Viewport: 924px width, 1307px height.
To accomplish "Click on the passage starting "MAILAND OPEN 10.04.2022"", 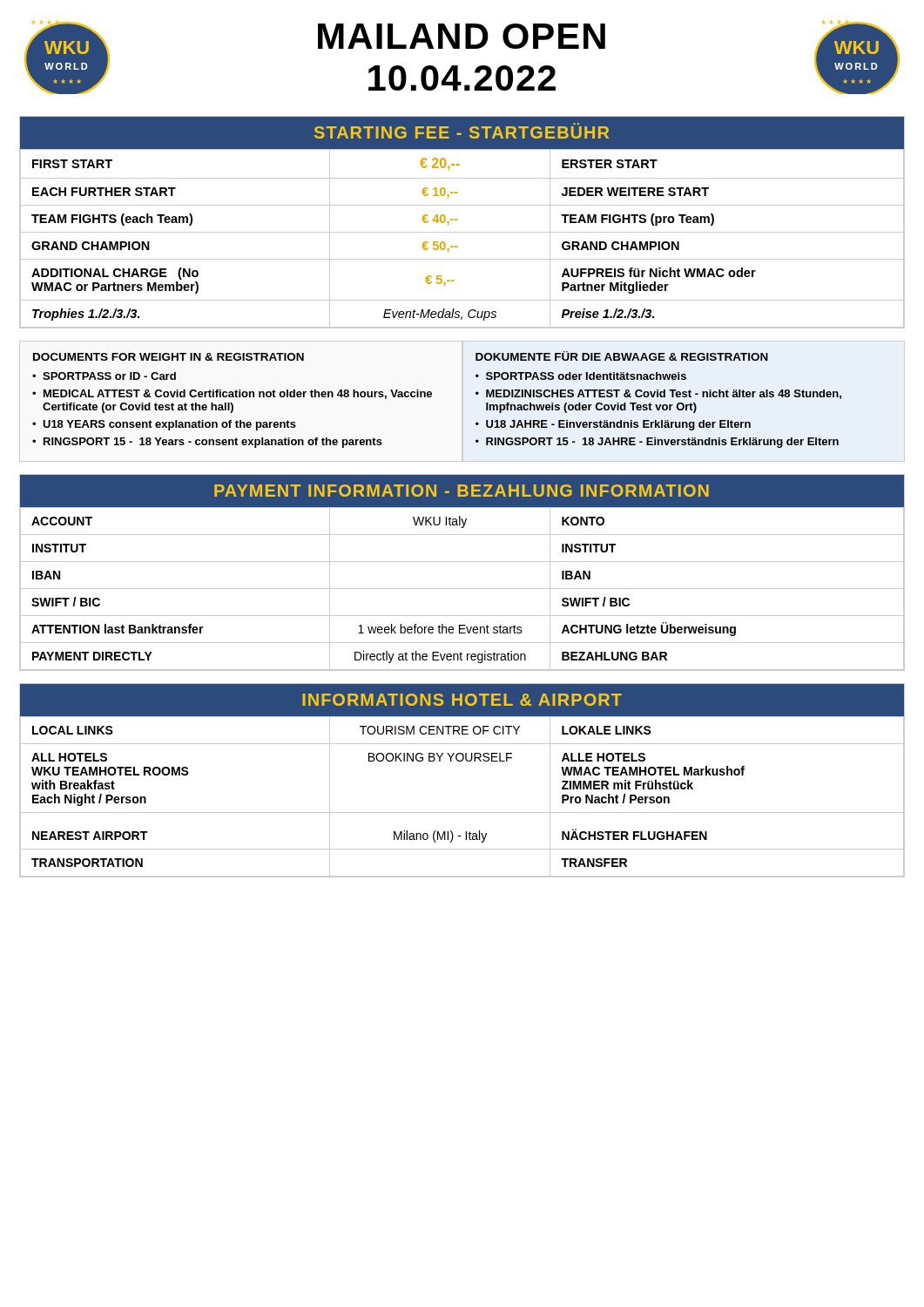I will coord(462,58).
